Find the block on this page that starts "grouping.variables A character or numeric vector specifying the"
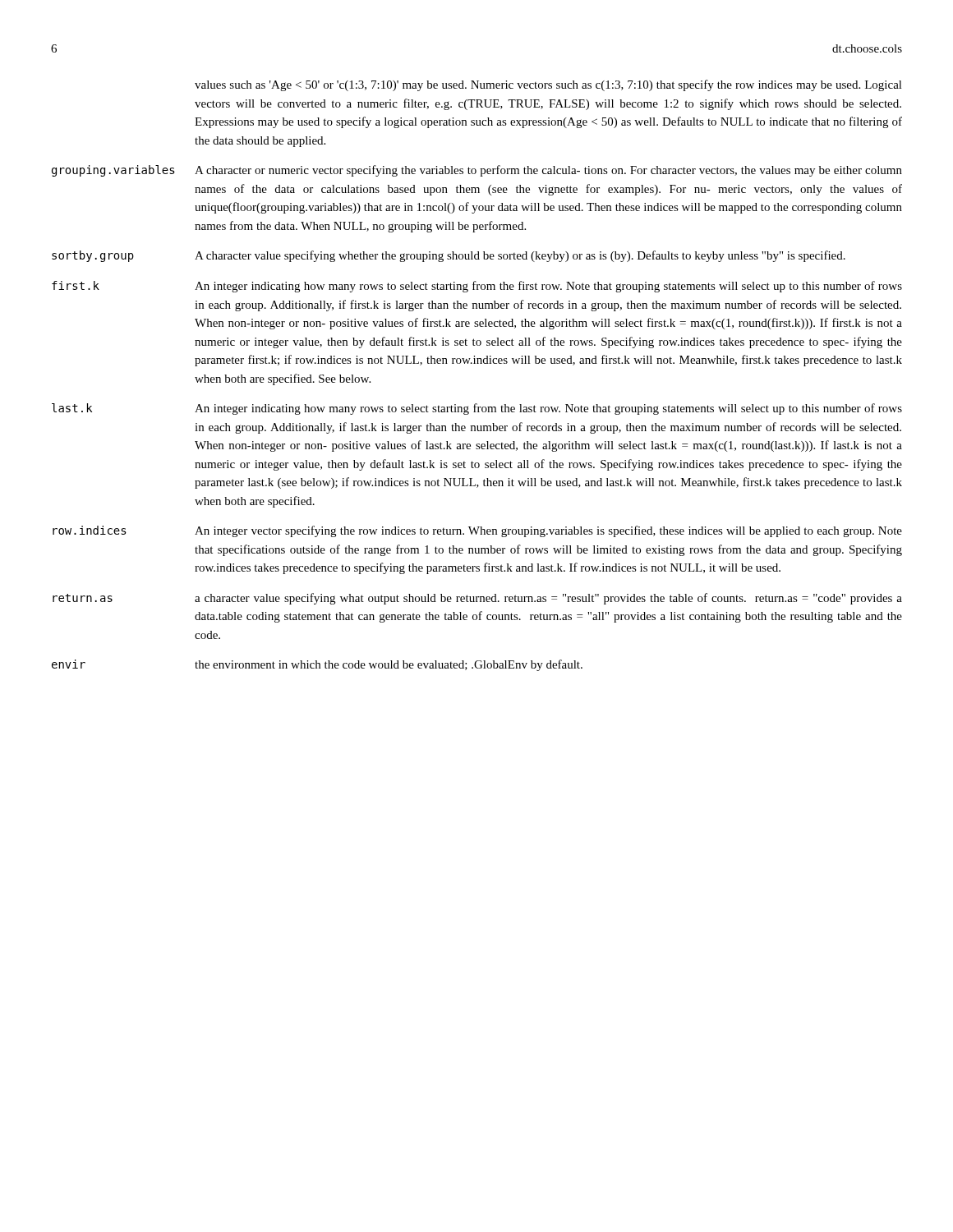 [476, 198]
